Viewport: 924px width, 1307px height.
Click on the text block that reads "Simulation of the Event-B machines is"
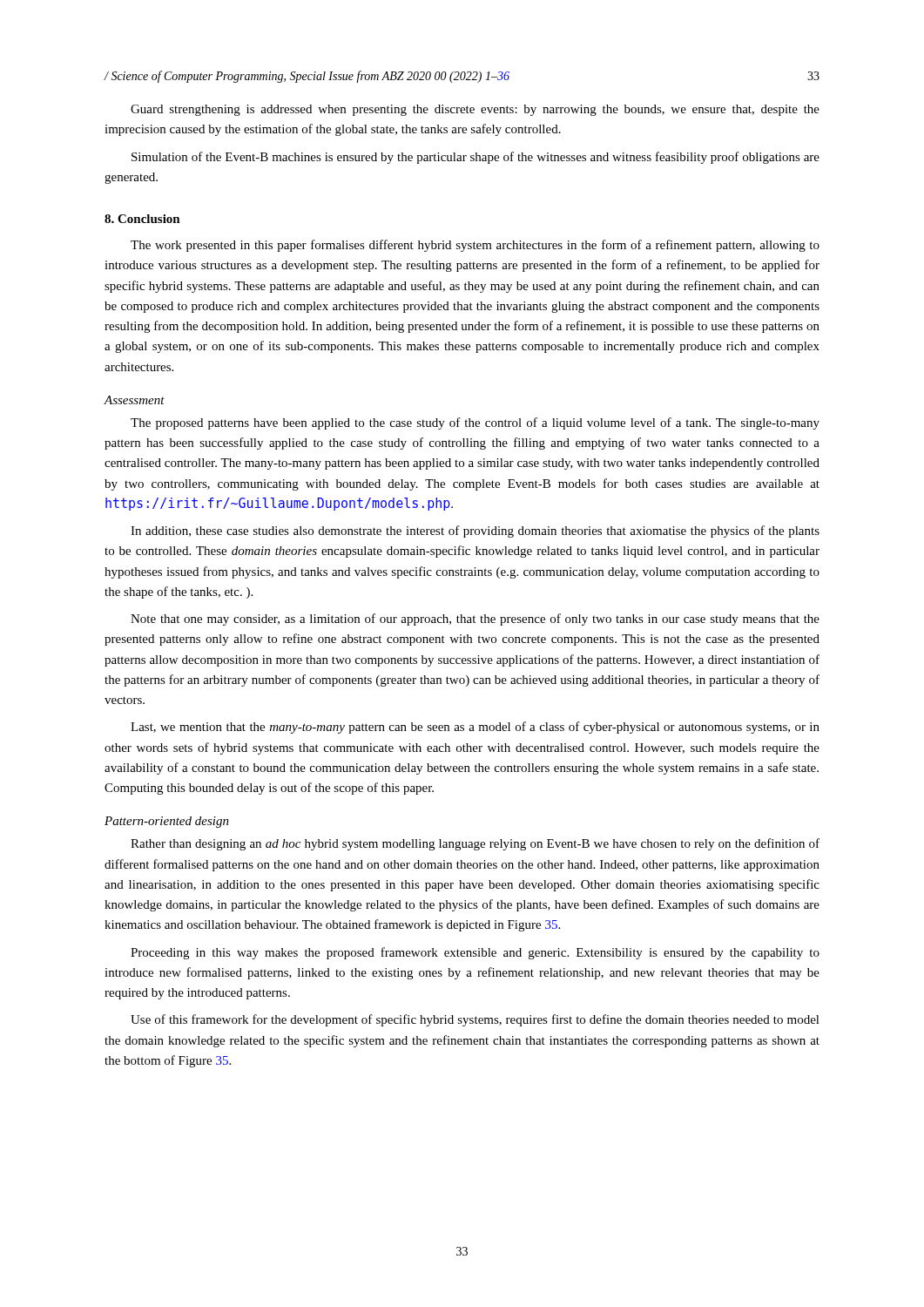click(462, 167)
